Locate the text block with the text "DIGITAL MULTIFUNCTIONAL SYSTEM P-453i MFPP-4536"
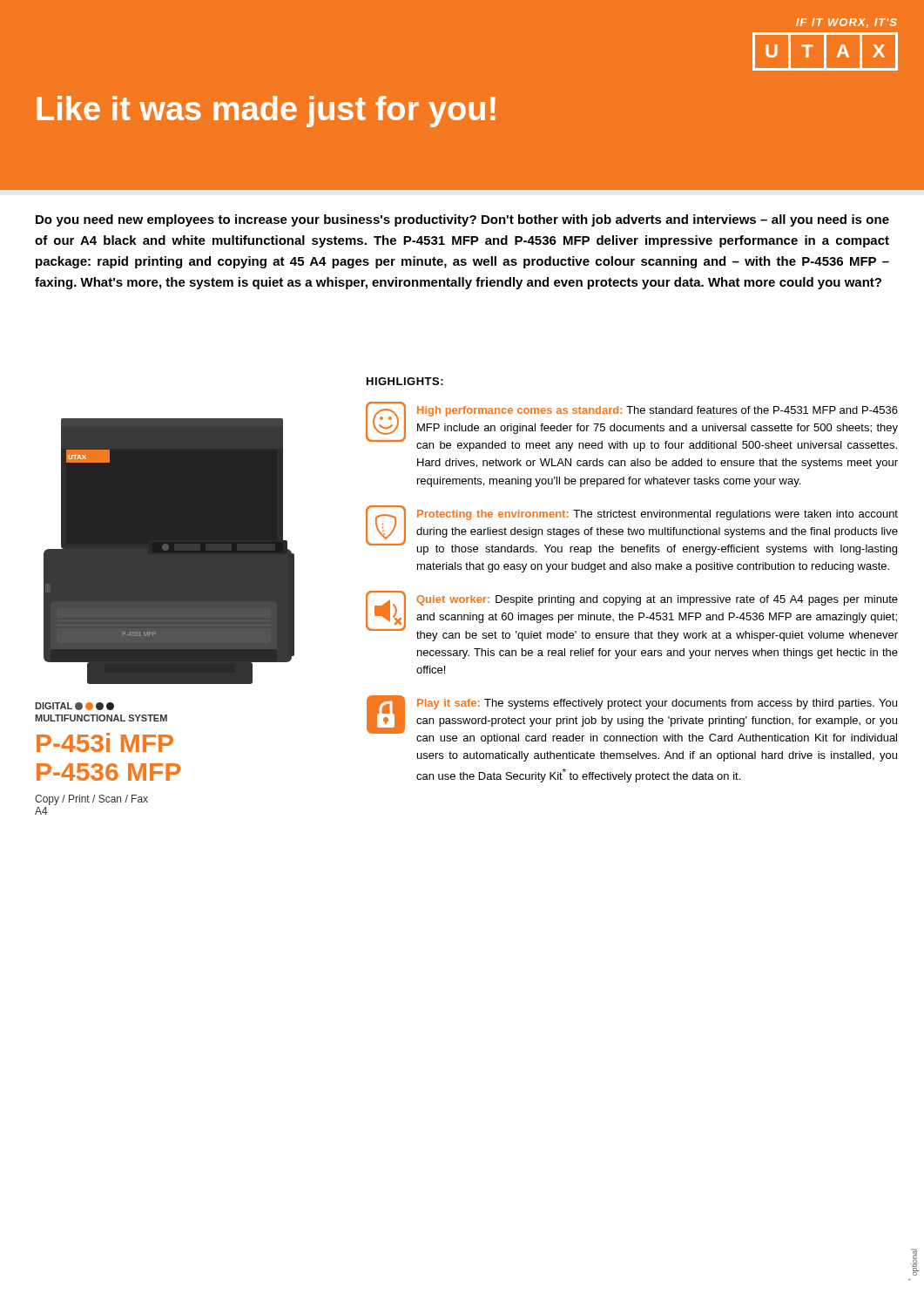924x1307 pixels. click(x=183, y=759)
